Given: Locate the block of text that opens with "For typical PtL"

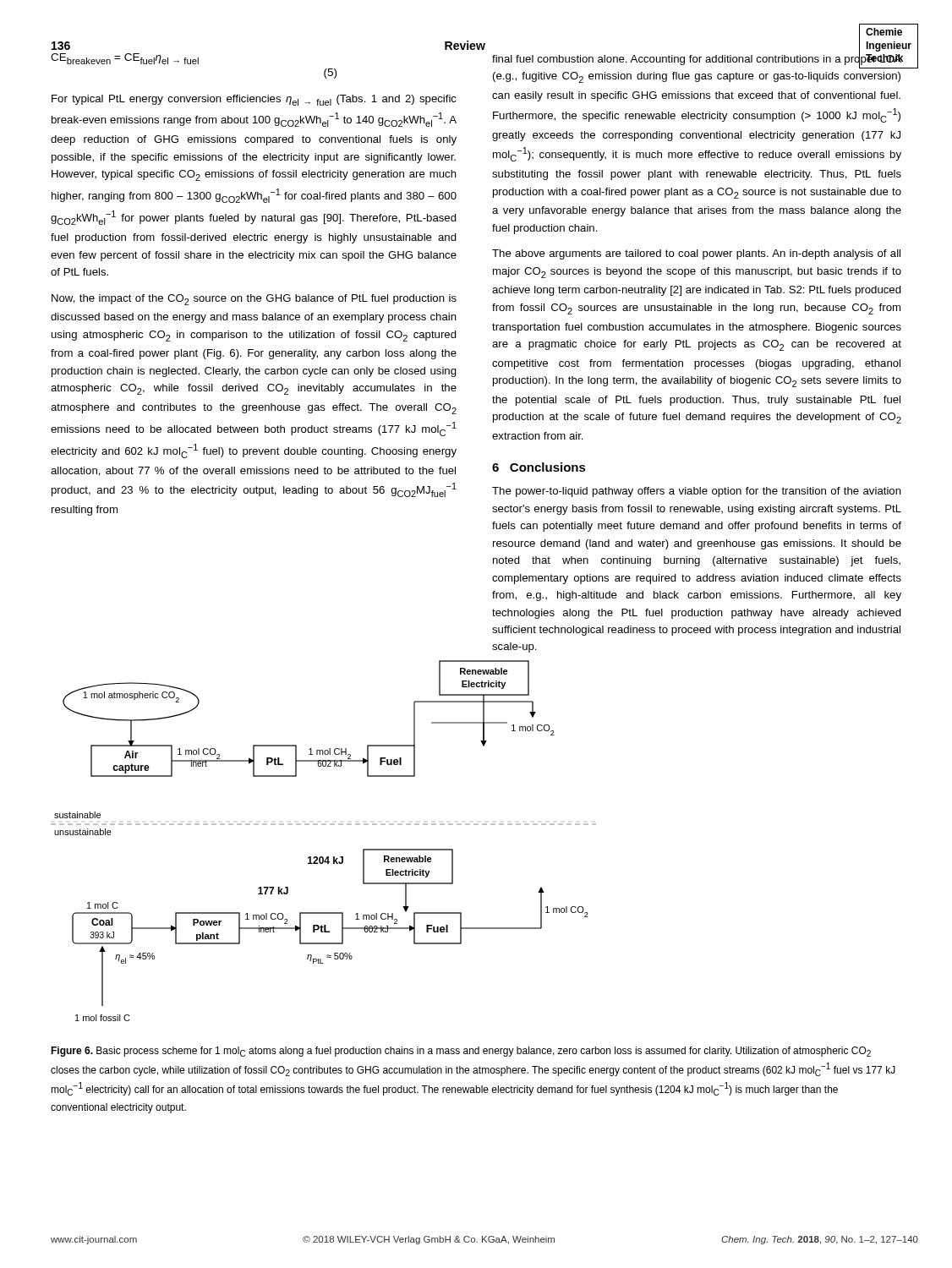Looking at the screenshot, I should 254,185.
